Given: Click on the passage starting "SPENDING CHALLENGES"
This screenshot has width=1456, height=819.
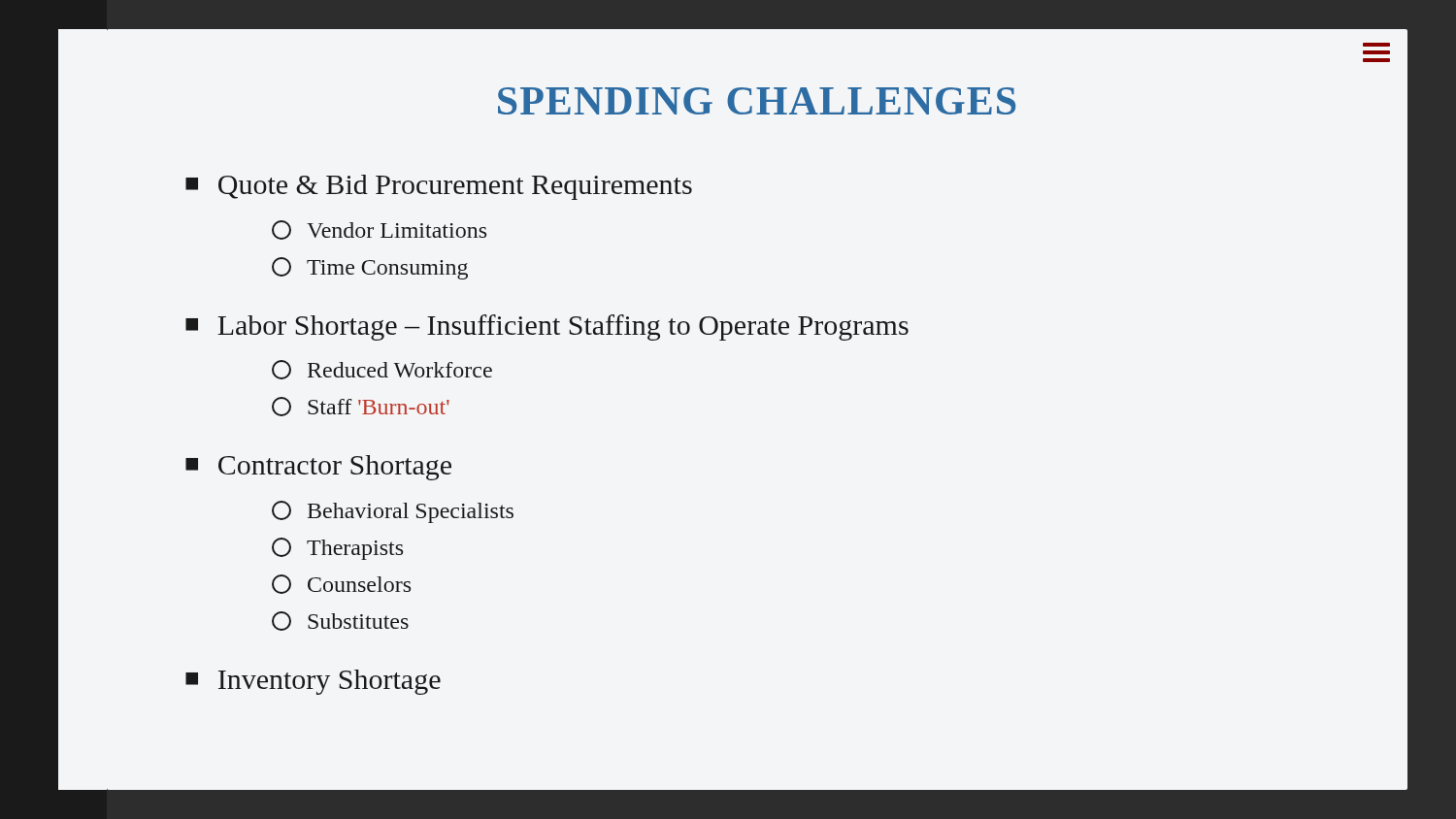Looking at the screenshot, I should 757,106.
